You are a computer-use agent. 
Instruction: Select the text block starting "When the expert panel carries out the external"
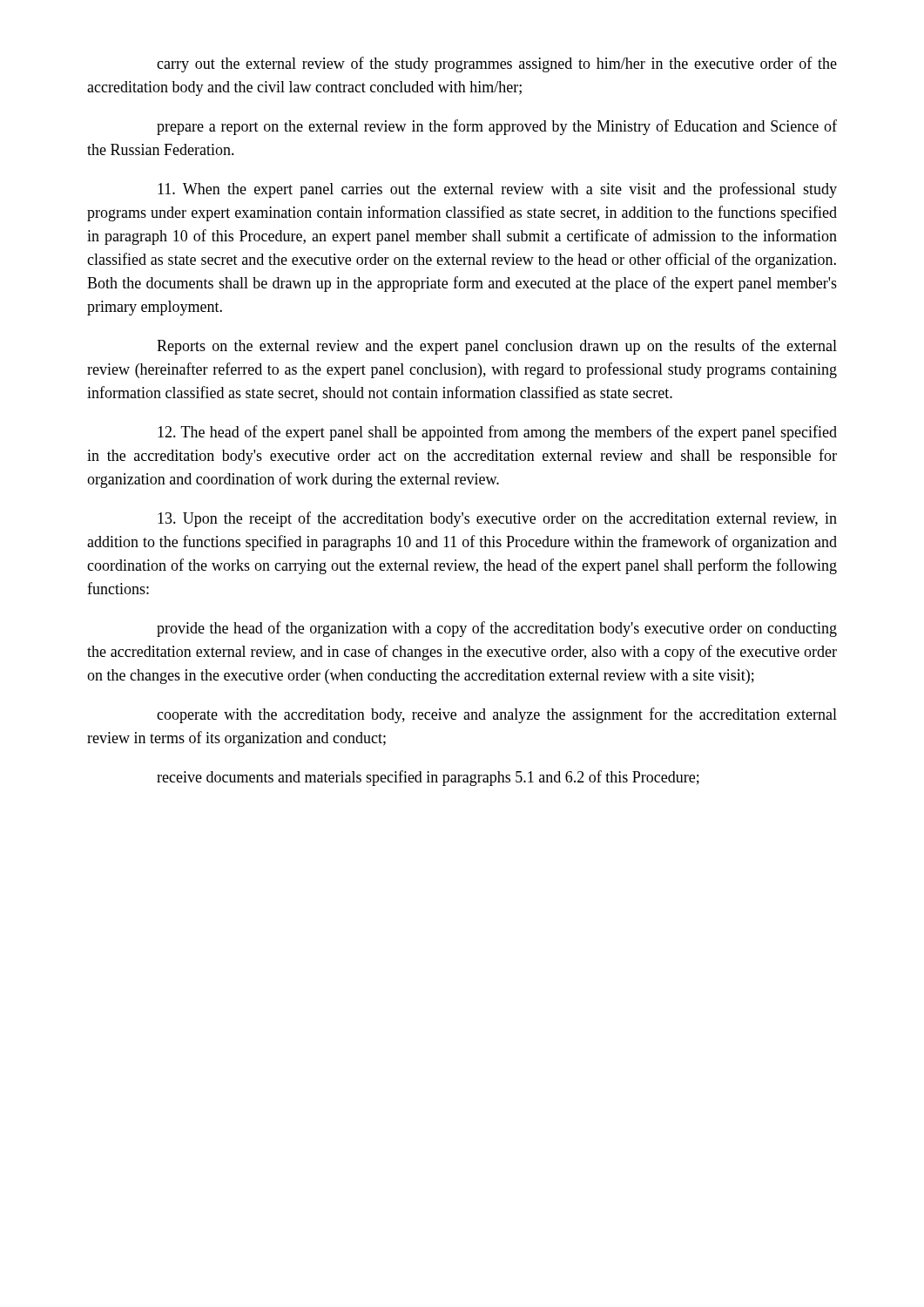click(462, 248)
